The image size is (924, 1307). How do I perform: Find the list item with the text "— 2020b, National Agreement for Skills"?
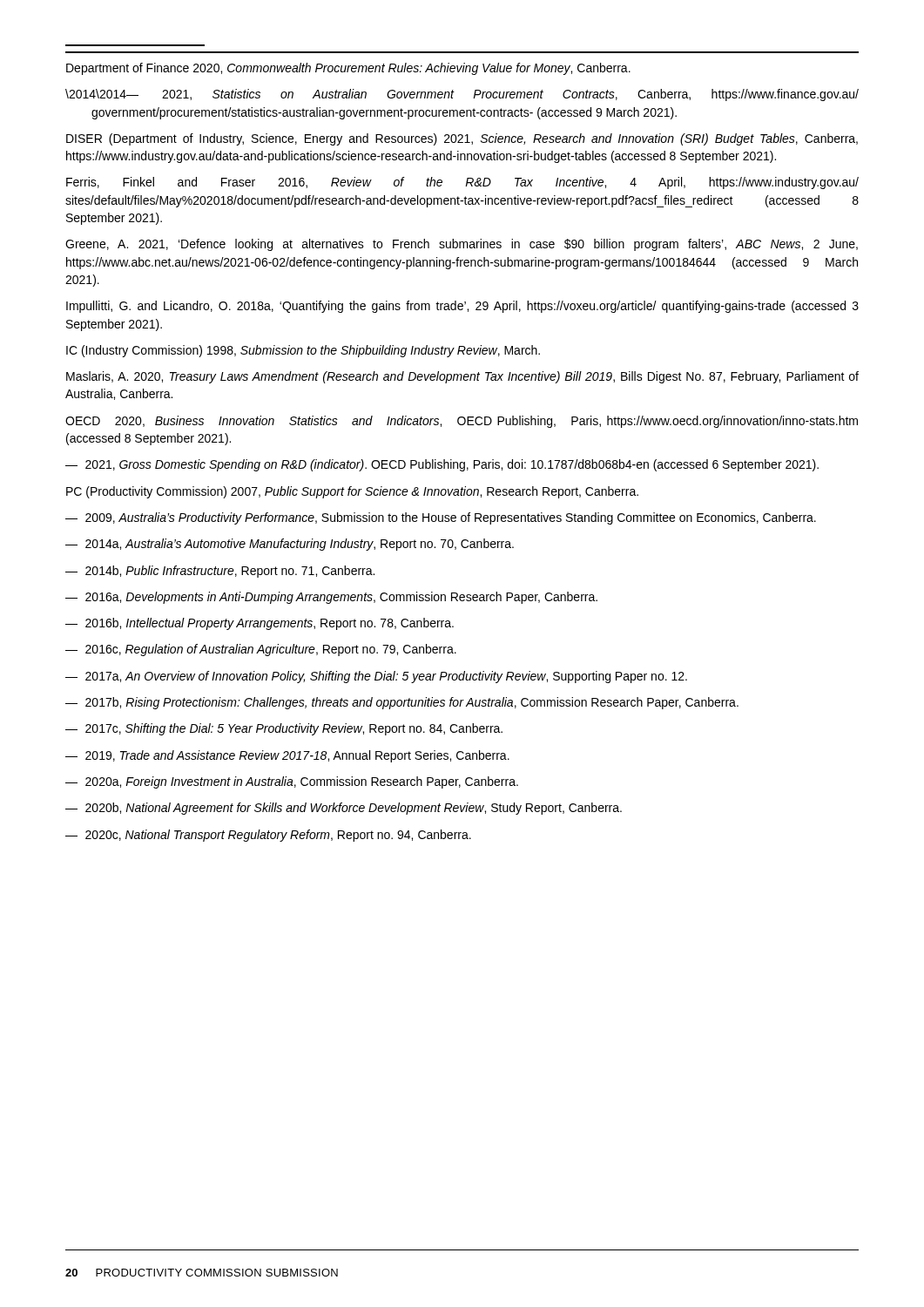344,808
